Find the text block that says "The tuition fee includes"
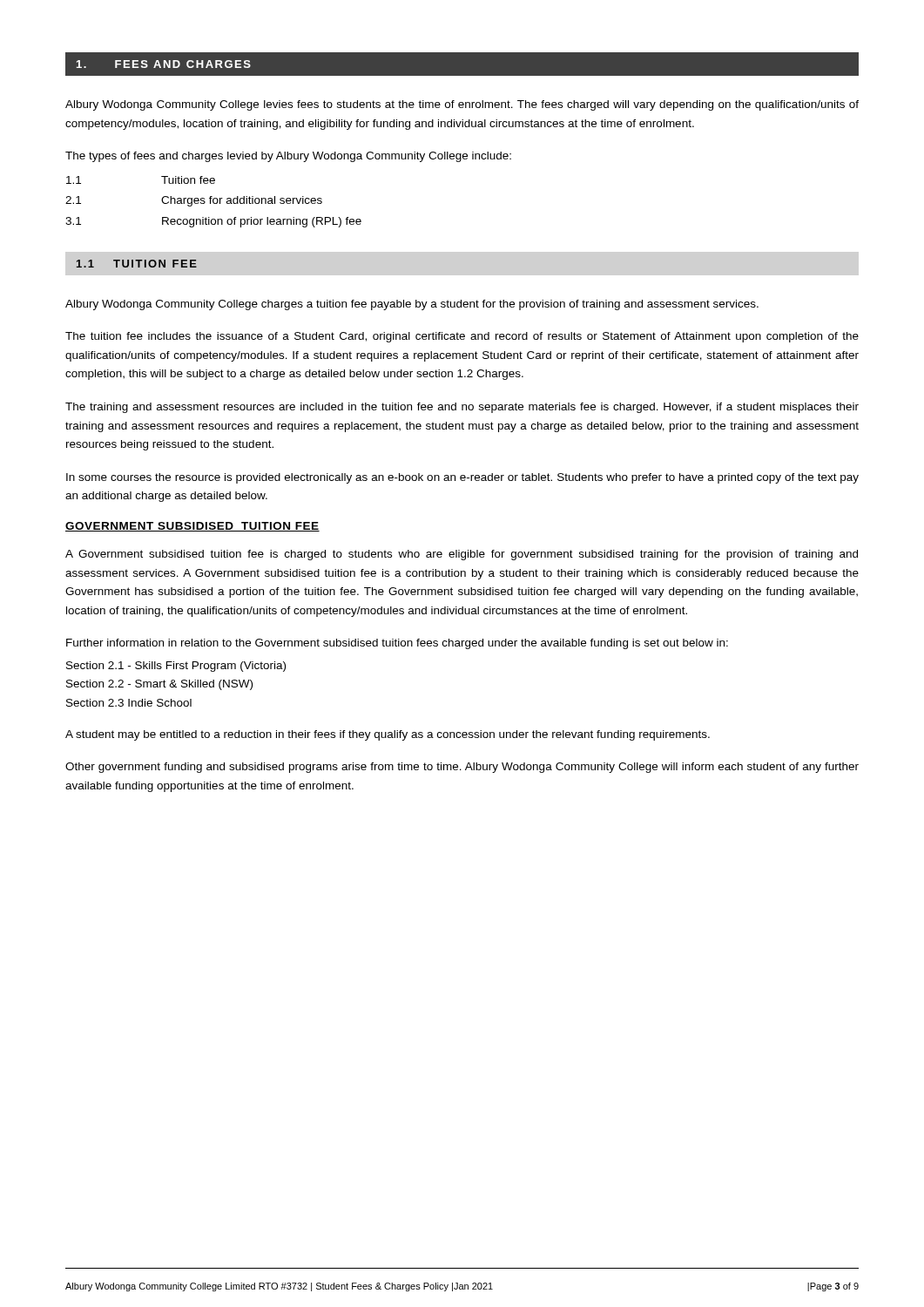This screenshot has width=924, height=1307. (x=462, y=355)
